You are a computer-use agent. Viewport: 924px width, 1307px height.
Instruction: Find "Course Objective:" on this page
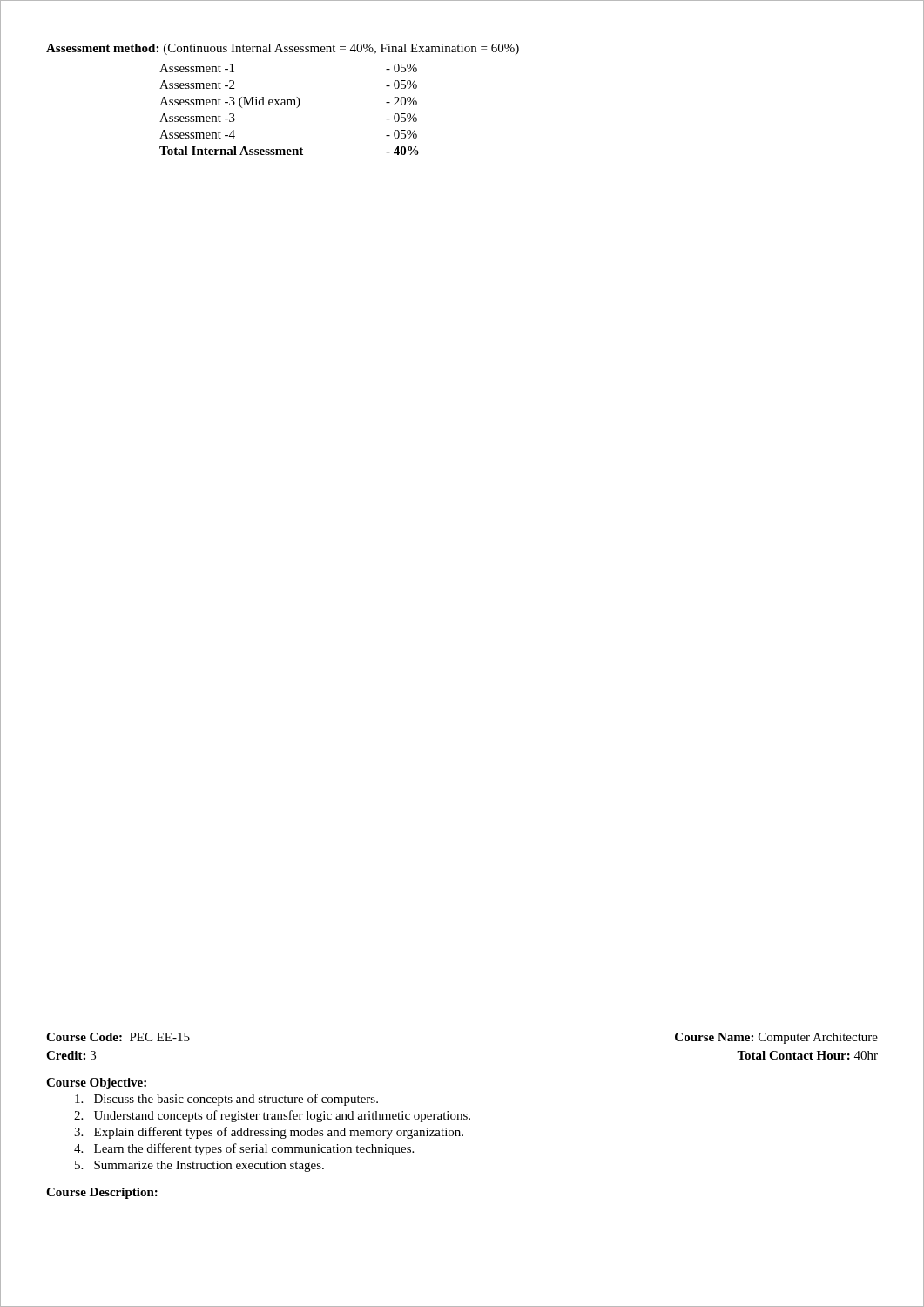tap(97, 1082)
